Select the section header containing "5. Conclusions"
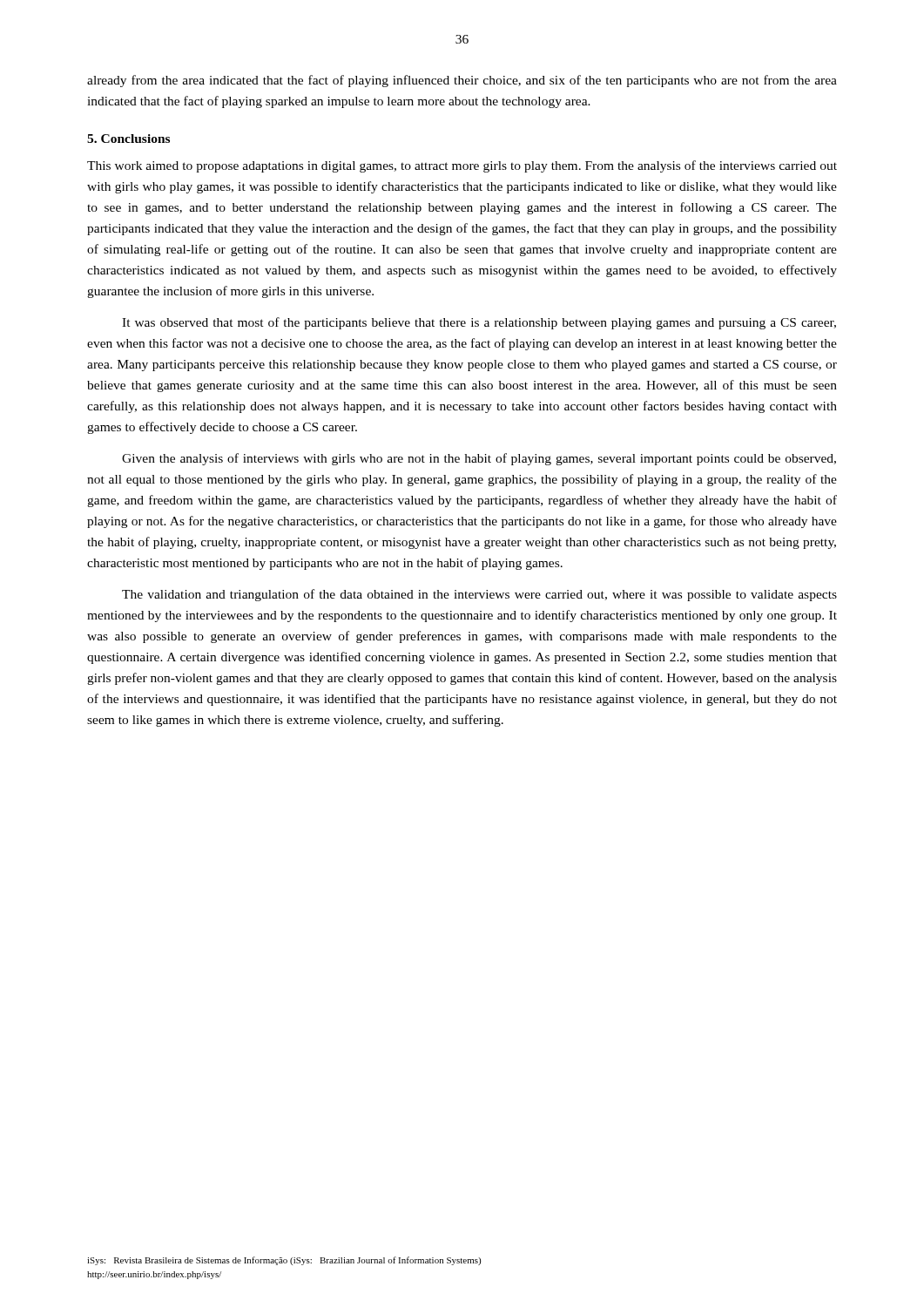This screenshot has width=924, height=1307. pos(129,138)
